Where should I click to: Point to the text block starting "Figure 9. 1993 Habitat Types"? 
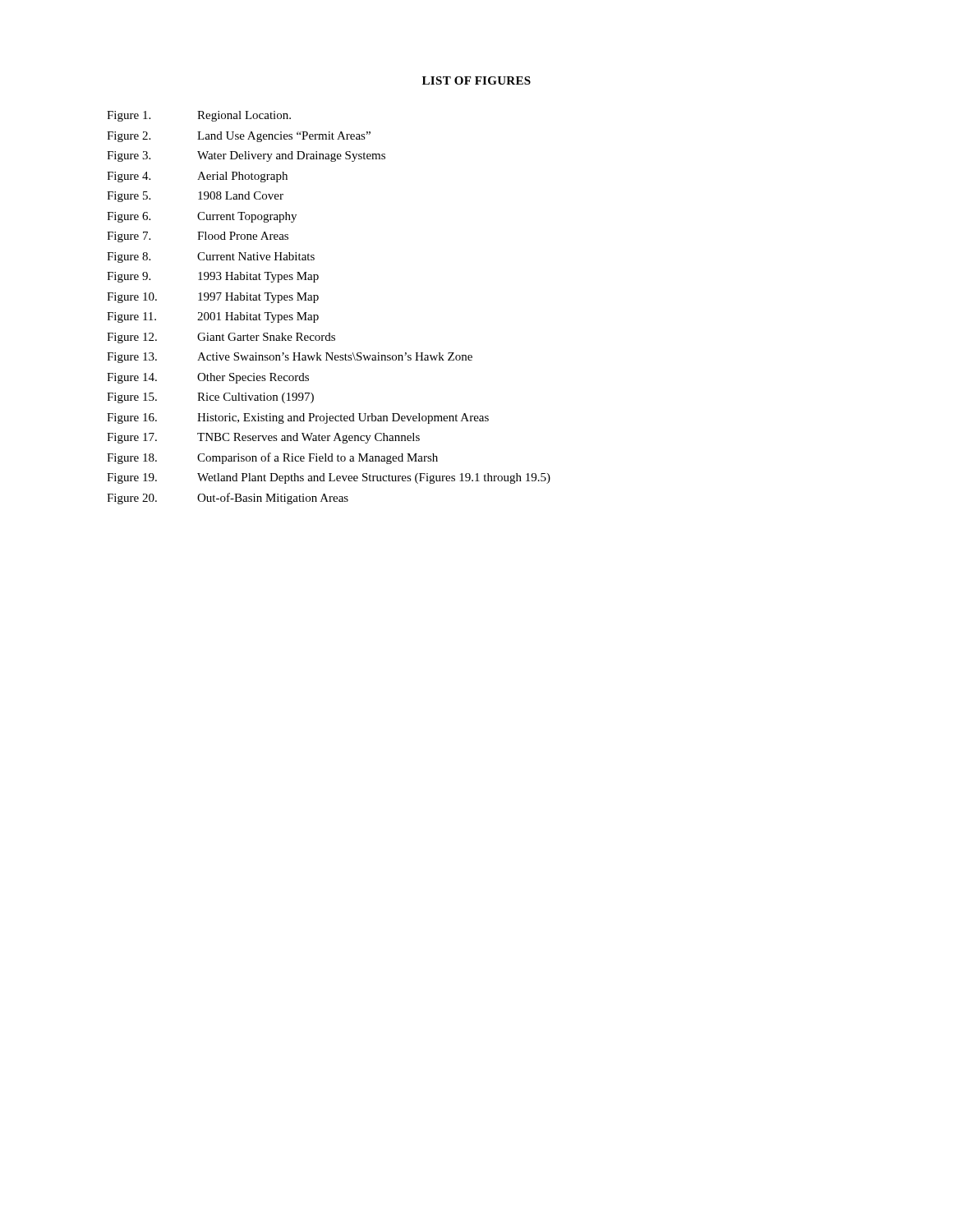point(213,276)
